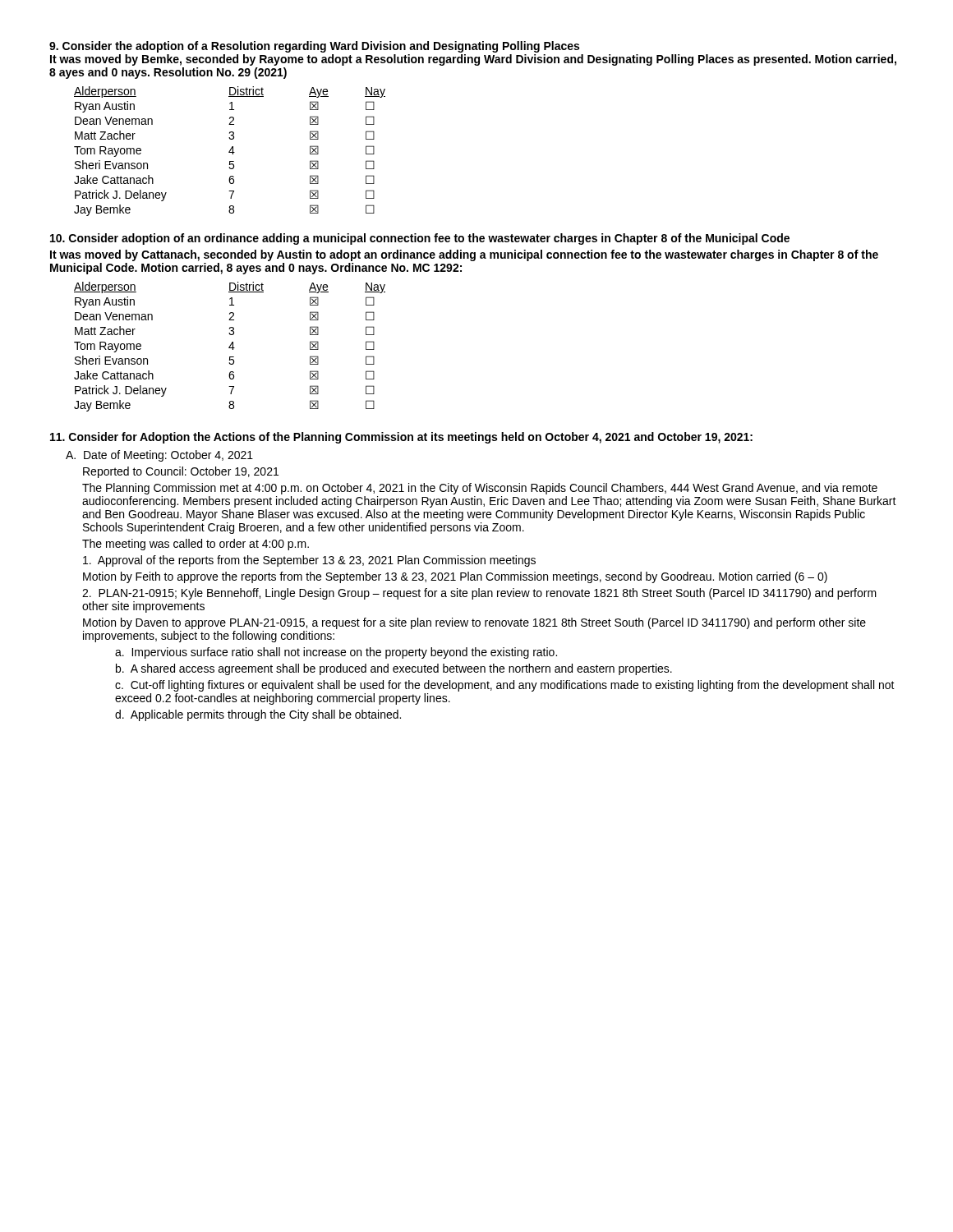Find the block on this page that starts "Consider the adoption of a Resolution regarding"
The image size is (953, 1232).
click(476, 59)
